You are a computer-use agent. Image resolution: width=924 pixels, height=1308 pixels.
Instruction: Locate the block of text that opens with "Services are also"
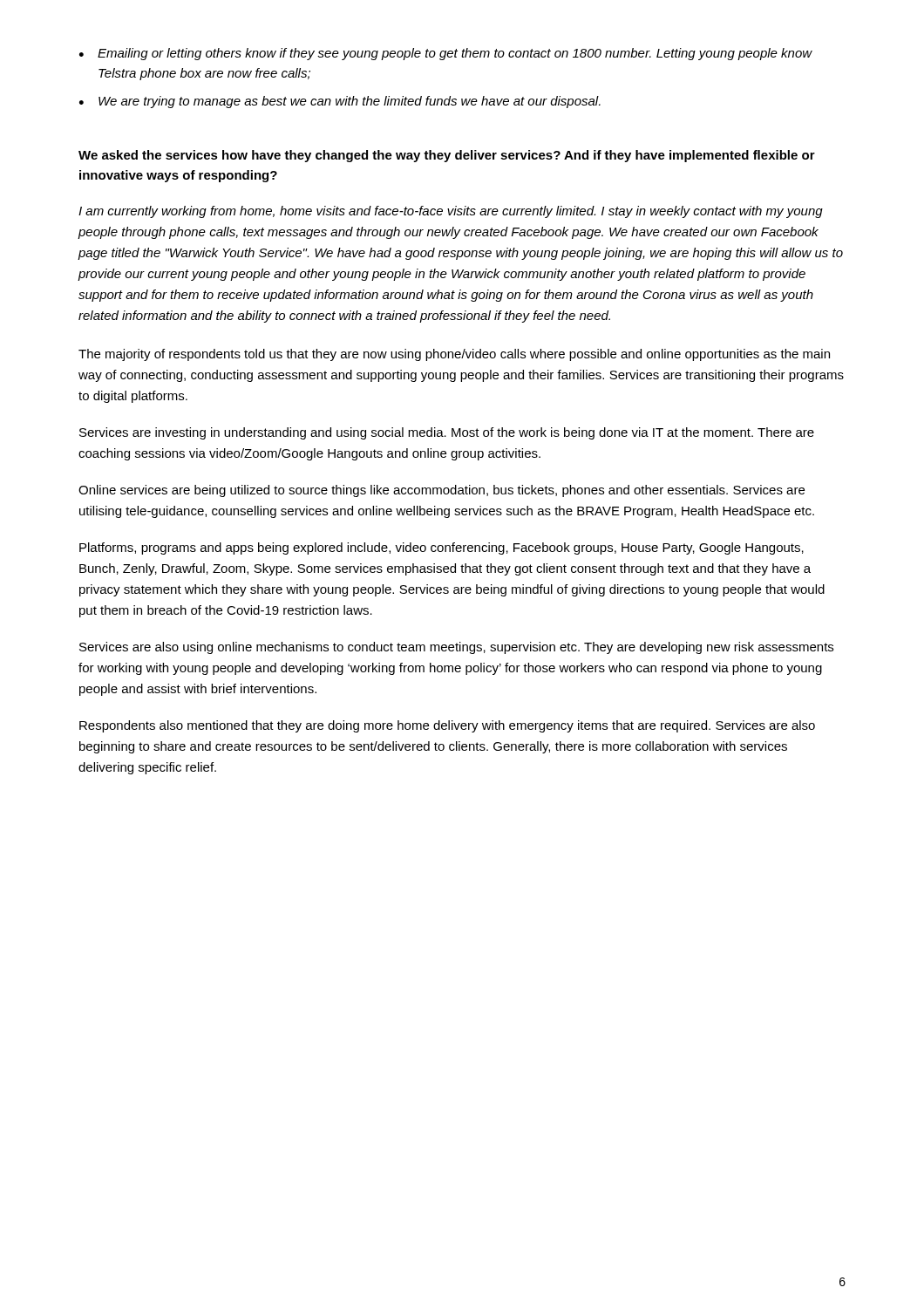[456, 668]
